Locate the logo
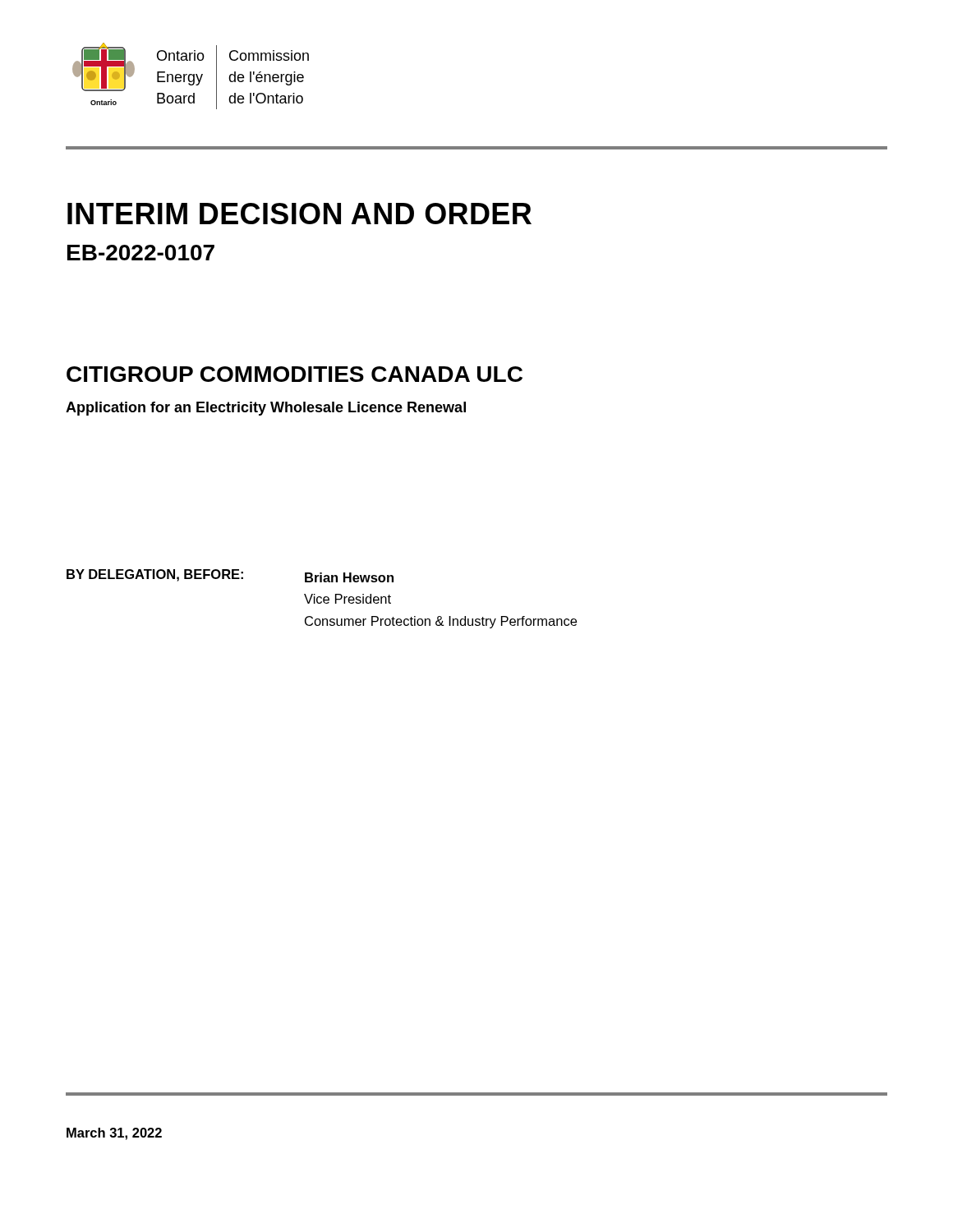The height and width of the screenshot is (1232, 953). [104, 77]
